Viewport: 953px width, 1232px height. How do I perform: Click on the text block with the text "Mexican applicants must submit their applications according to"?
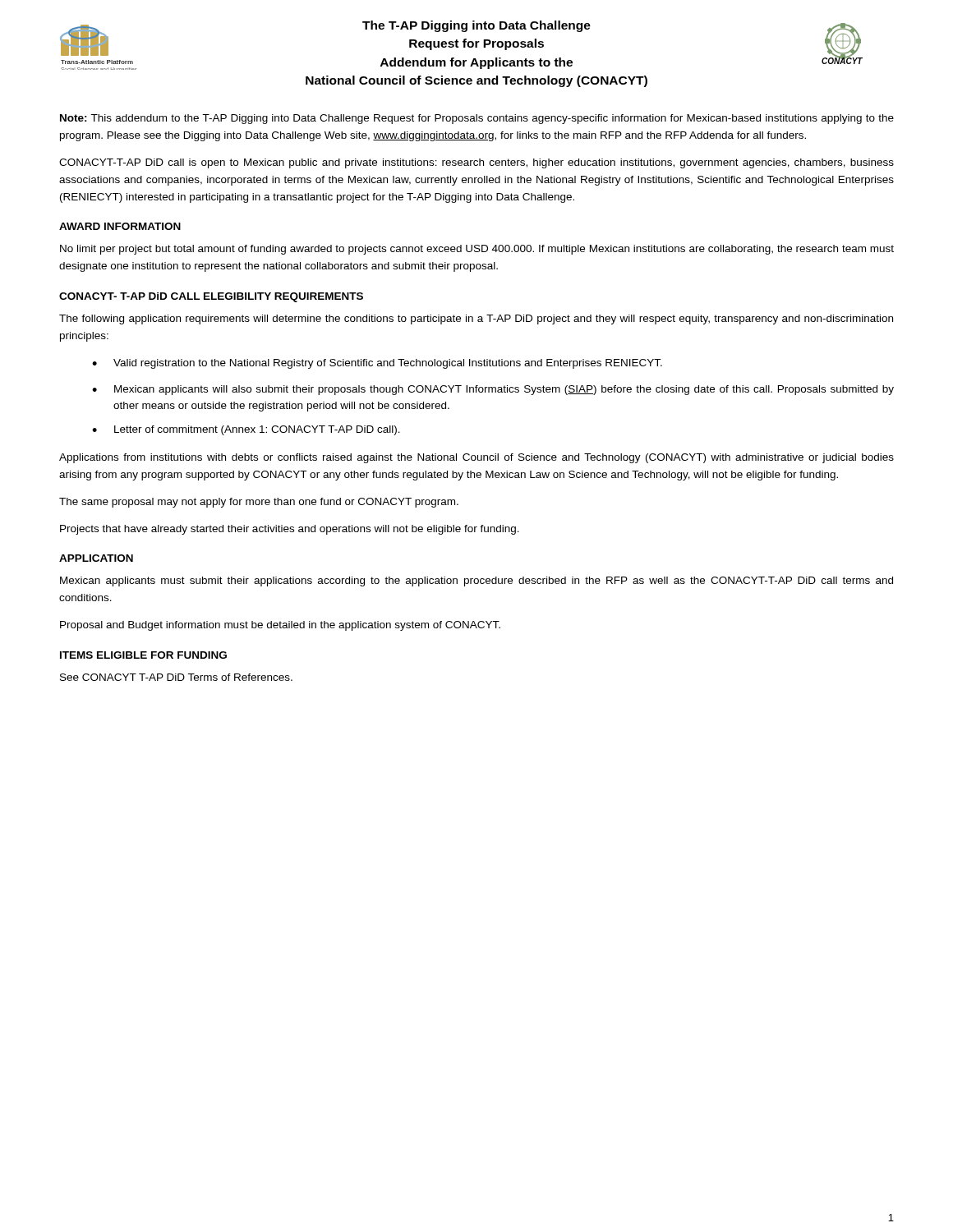tap(476, 589)
